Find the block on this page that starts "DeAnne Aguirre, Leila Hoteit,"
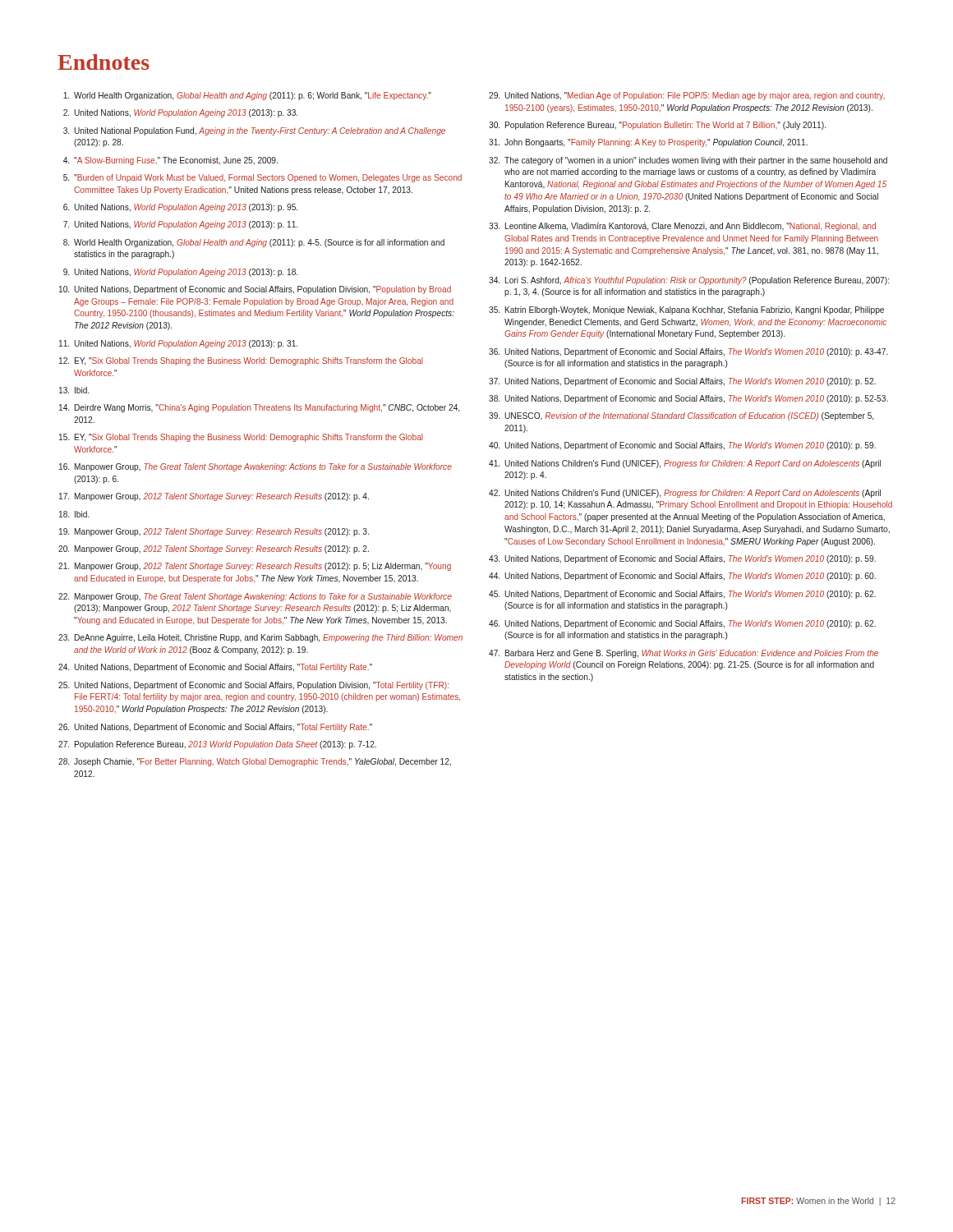The height and width of the screenshot is (1232, 953). point(268,644)
